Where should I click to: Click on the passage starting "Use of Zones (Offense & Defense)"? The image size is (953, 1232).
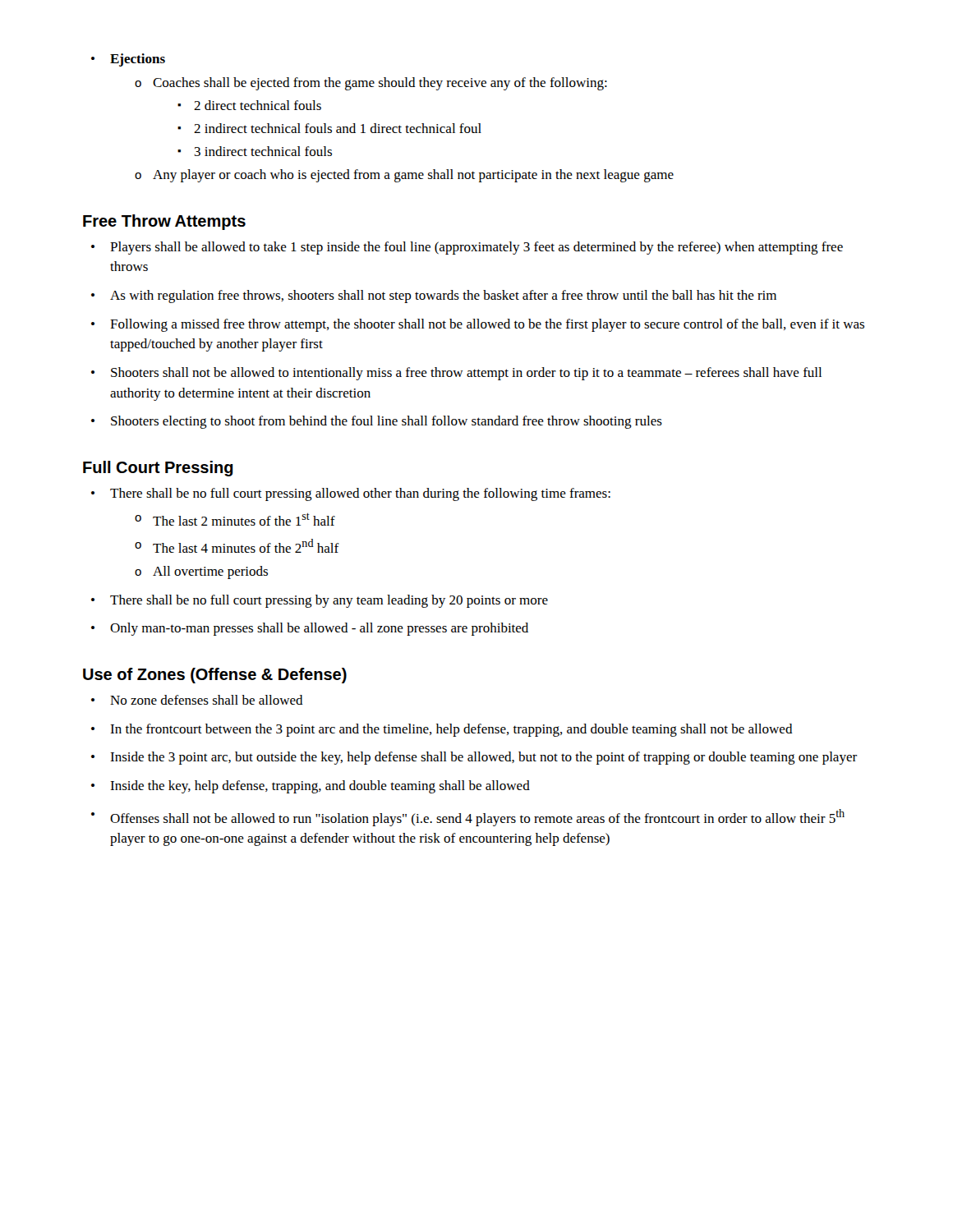coord(215,674)
